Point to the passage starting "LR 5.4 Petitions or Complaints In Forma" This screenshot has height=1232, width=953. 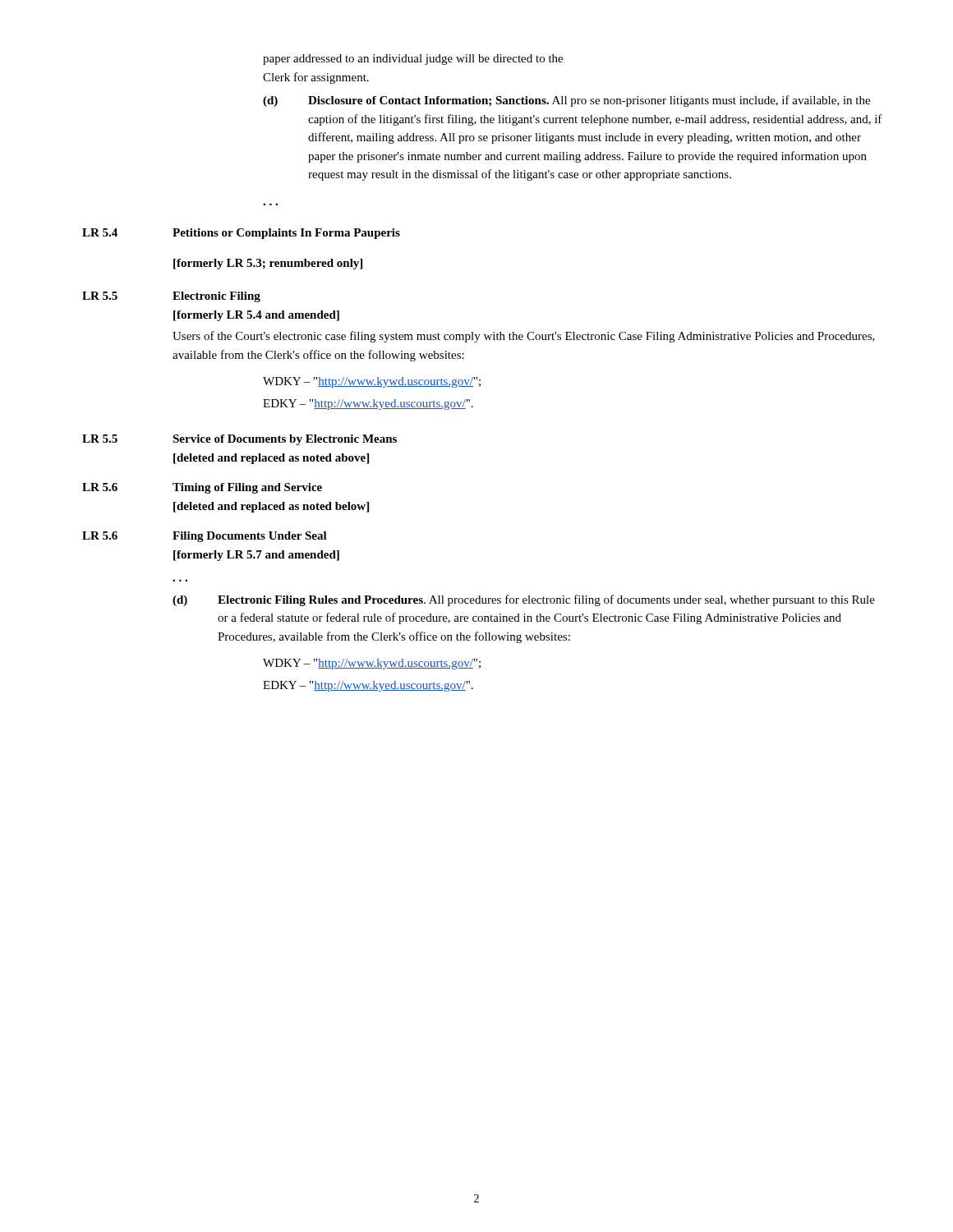(241, 233)
